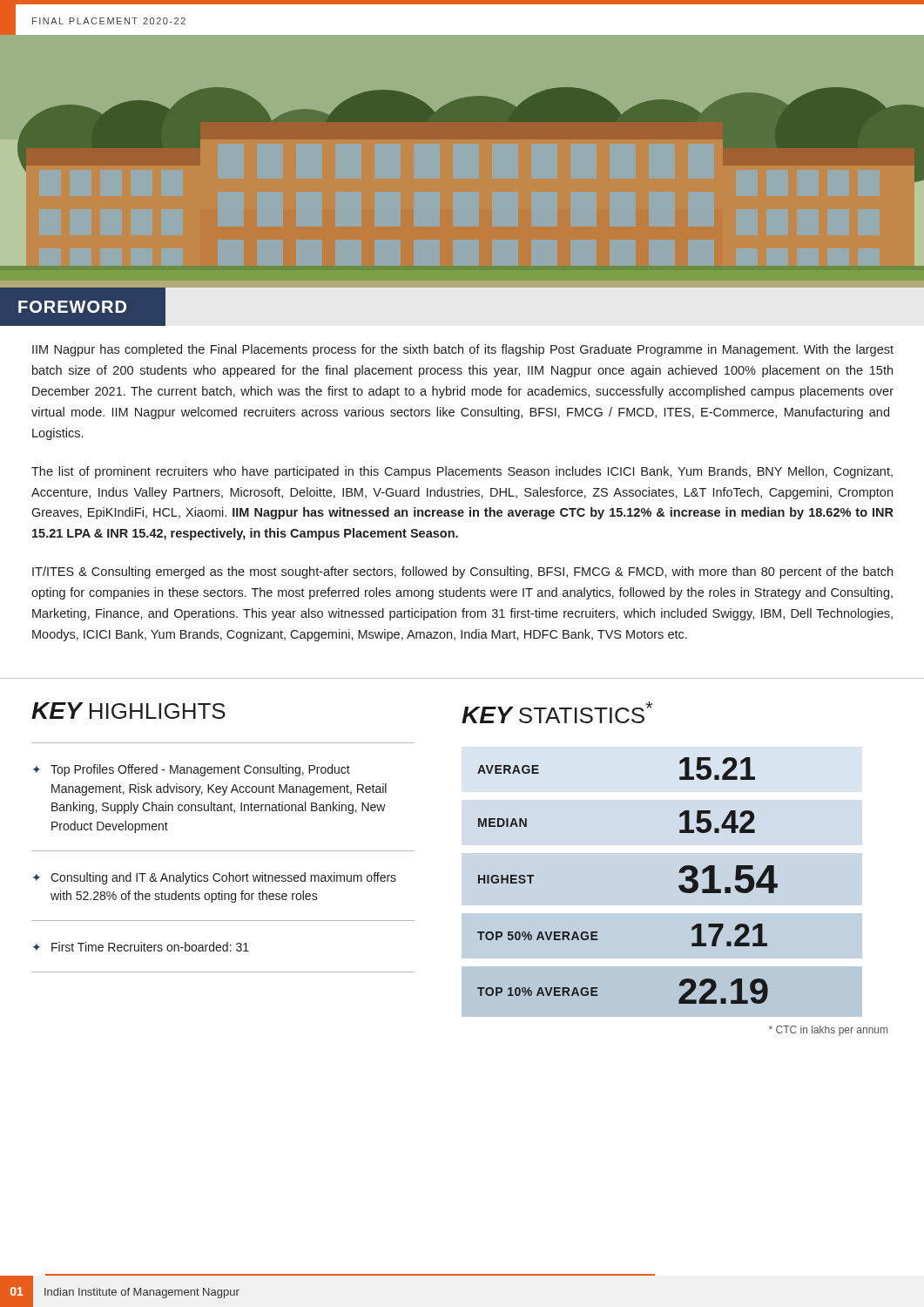924x1307 pixels.
Task: Point to the block beginning "✦ Consulting and IT & Analytics Cohort witnessed"
Action: 223,887
